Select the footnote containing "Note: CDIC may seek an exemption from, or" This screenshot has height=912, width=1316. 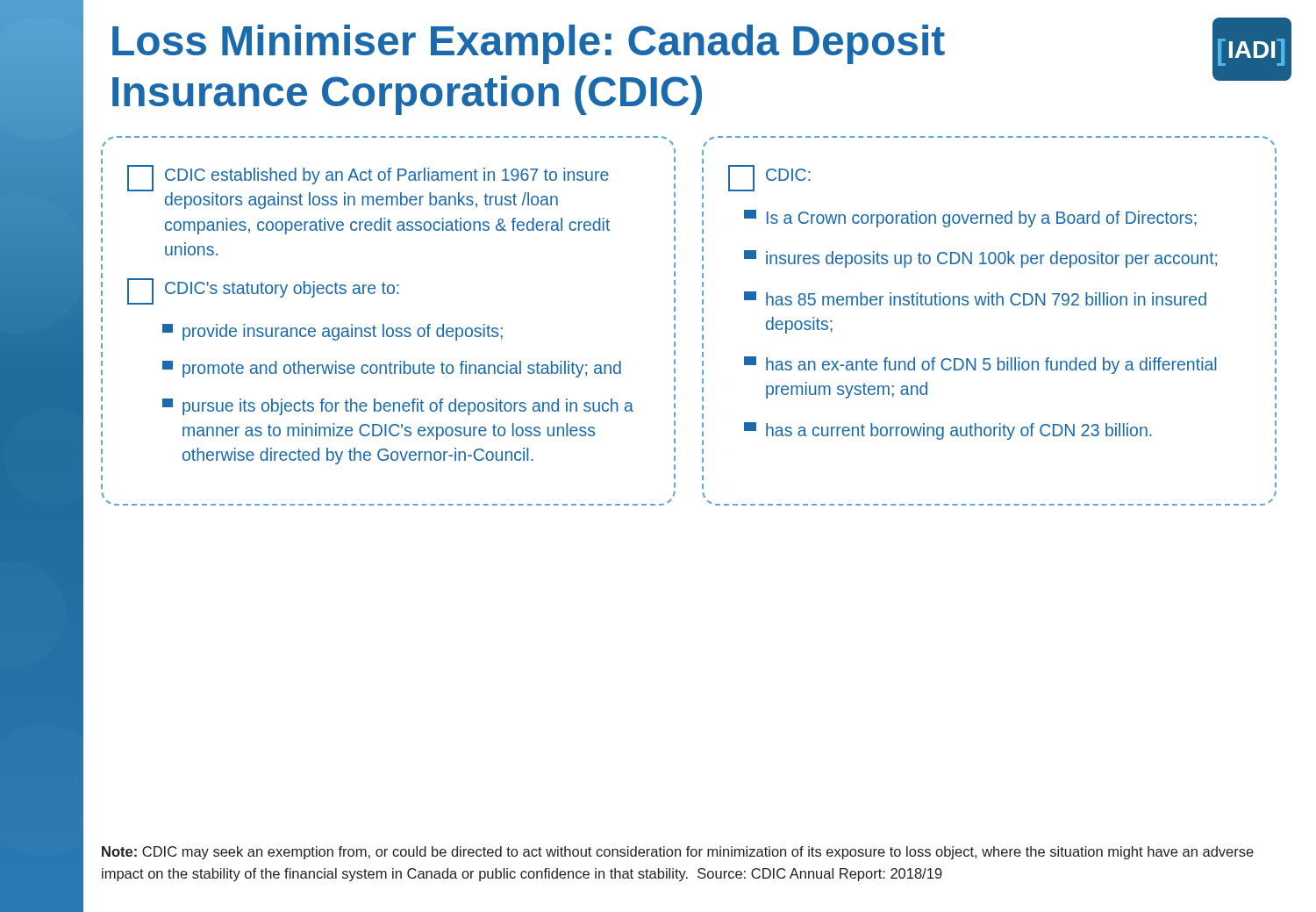point(677,863)
